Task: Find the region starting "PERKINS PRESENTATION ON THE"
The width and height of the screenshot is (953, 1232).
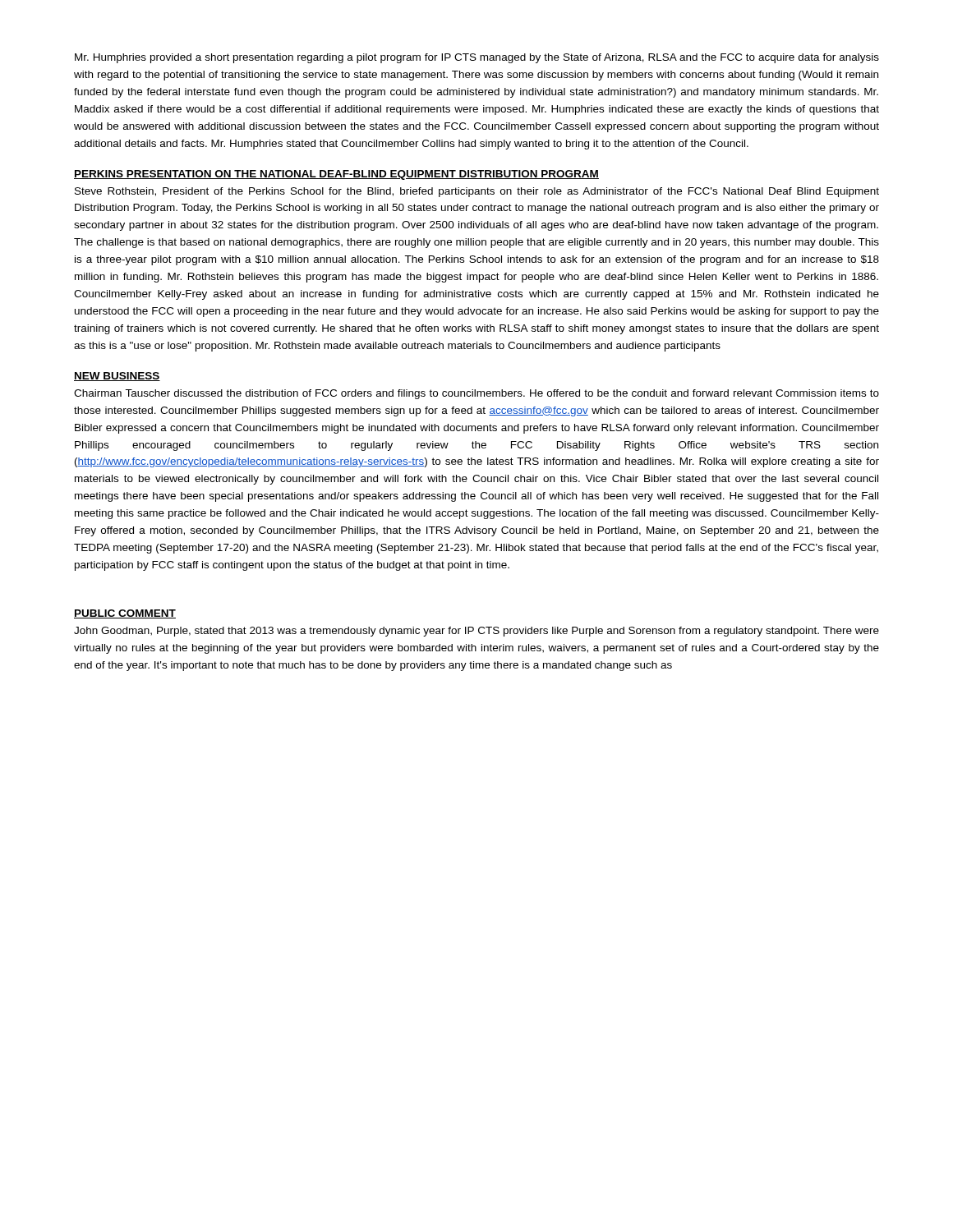Action: click(x=336, y=173)
